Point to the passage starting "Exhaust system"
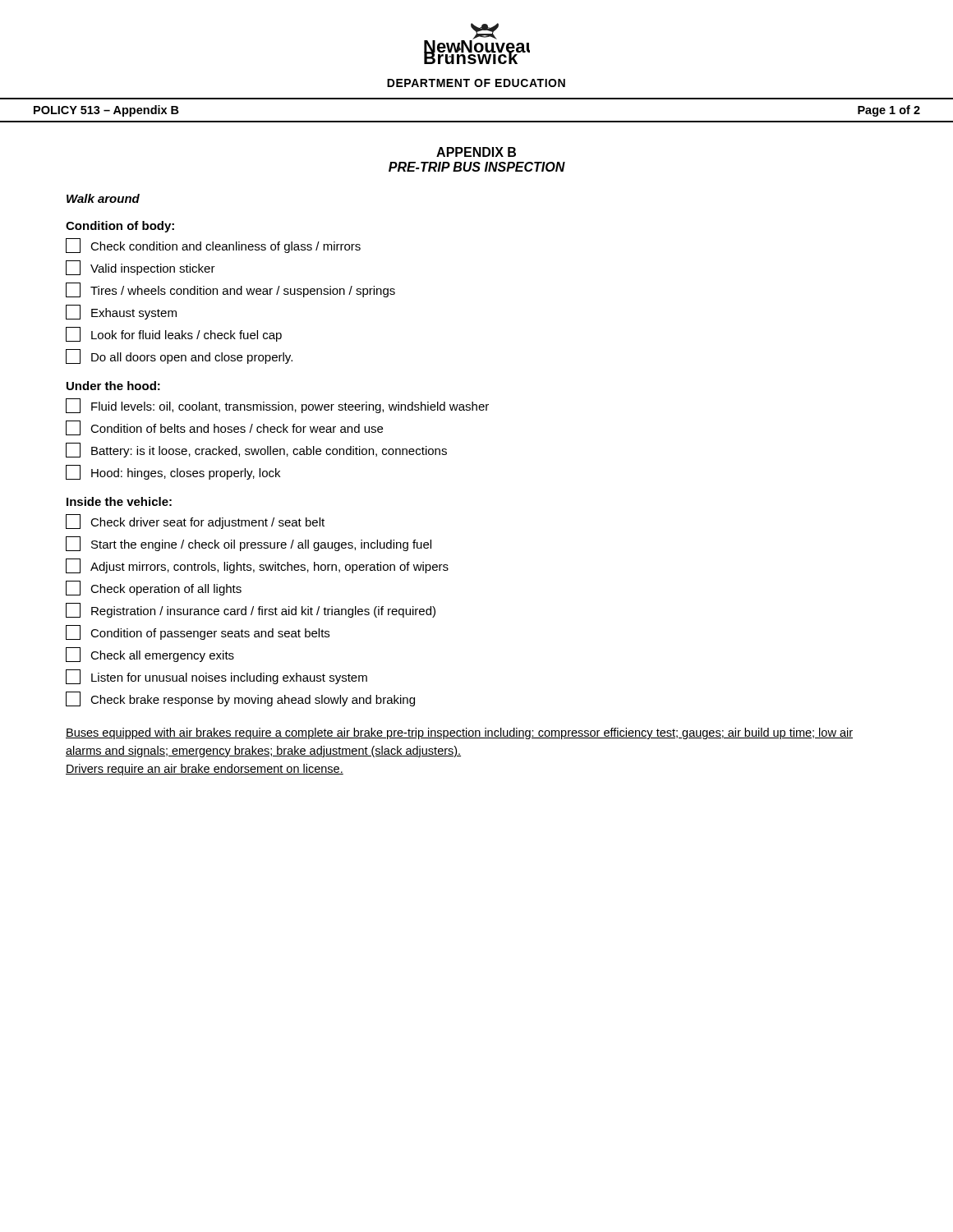The image size is (953, 1232). coord(121,312)
